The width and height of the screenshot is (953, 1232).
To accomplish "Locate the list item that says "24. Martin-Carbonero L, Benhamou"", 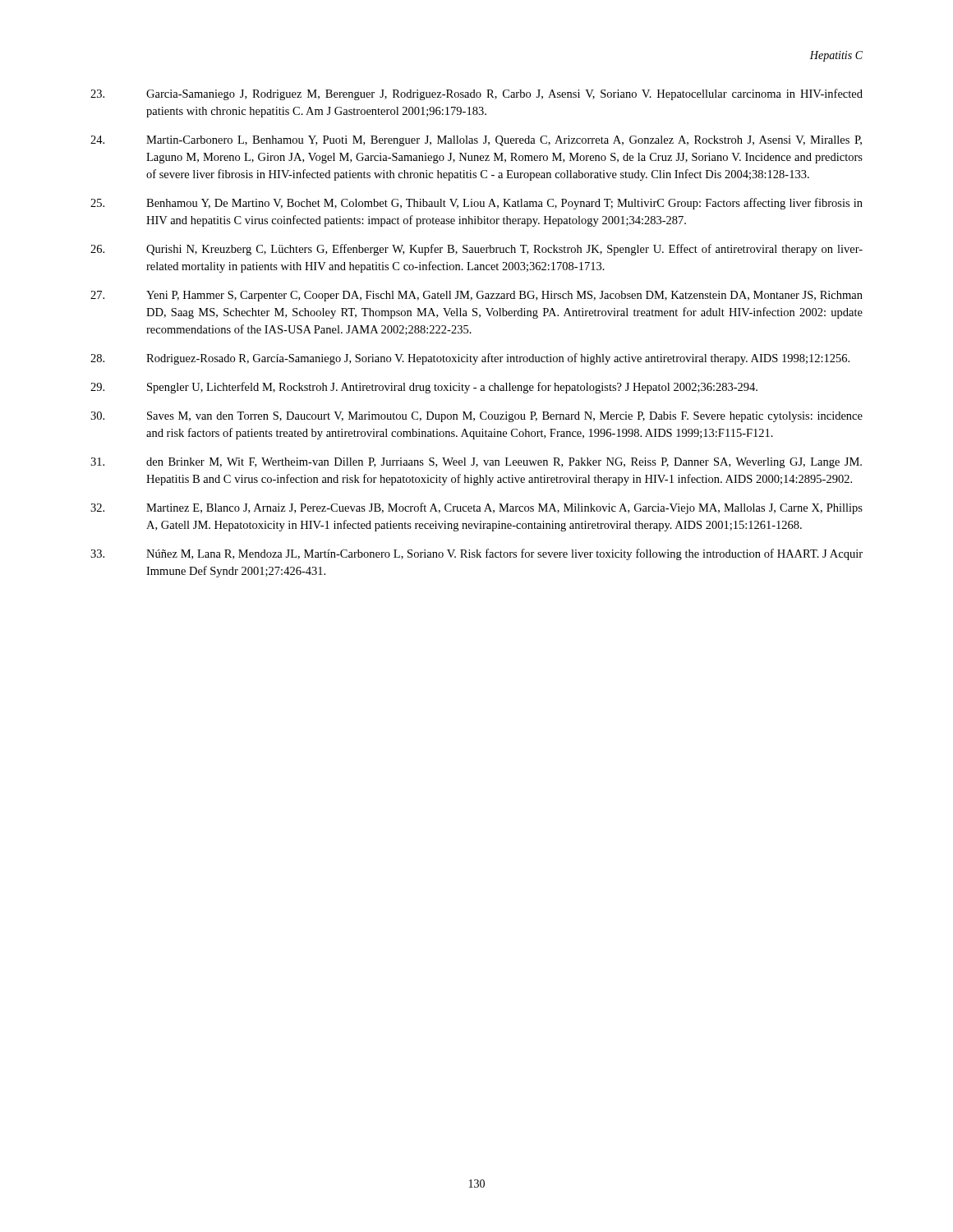I will click(x=476, y=157).
